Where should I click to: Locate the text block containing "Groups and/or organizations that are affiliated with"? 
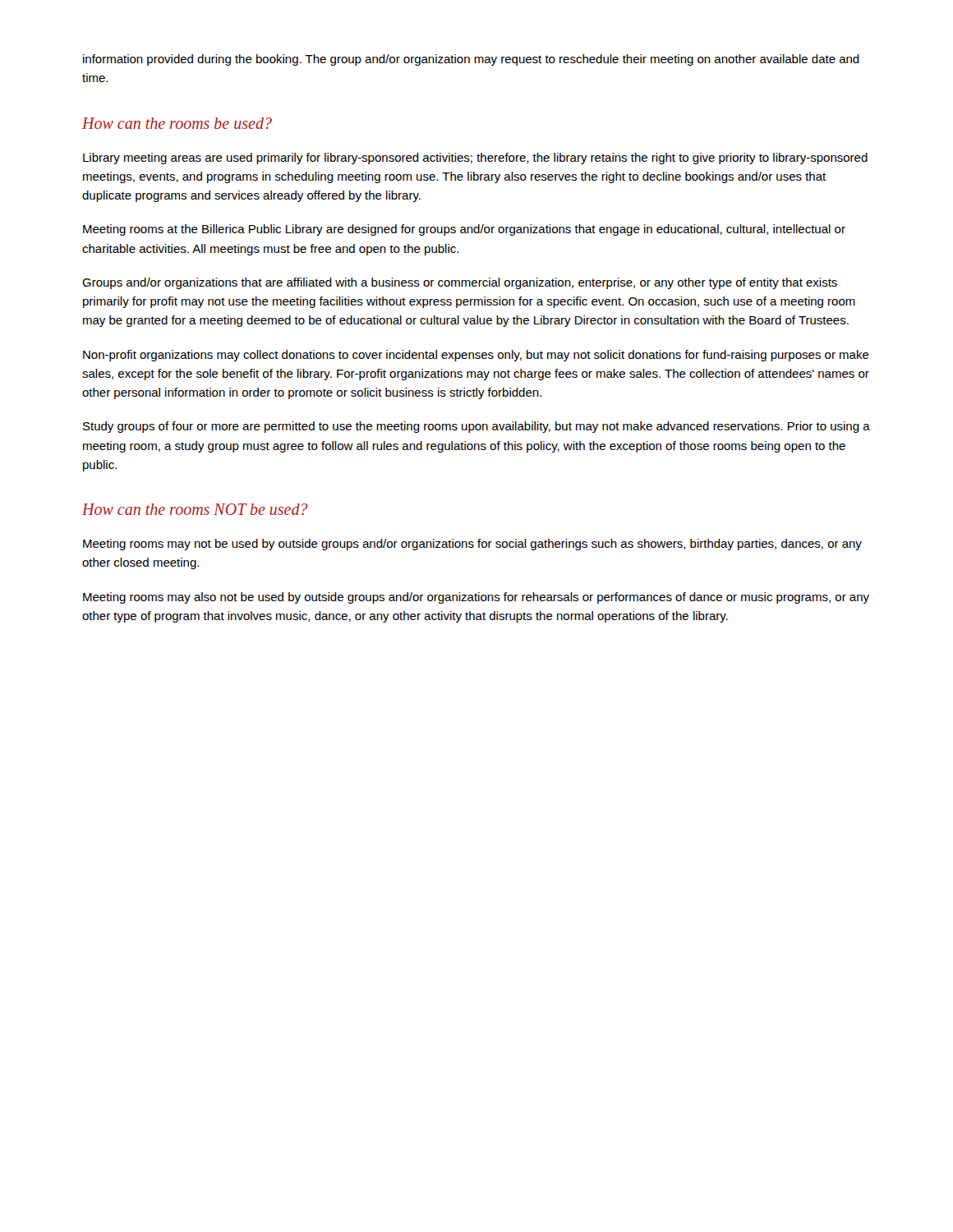(x=469, y=301)
